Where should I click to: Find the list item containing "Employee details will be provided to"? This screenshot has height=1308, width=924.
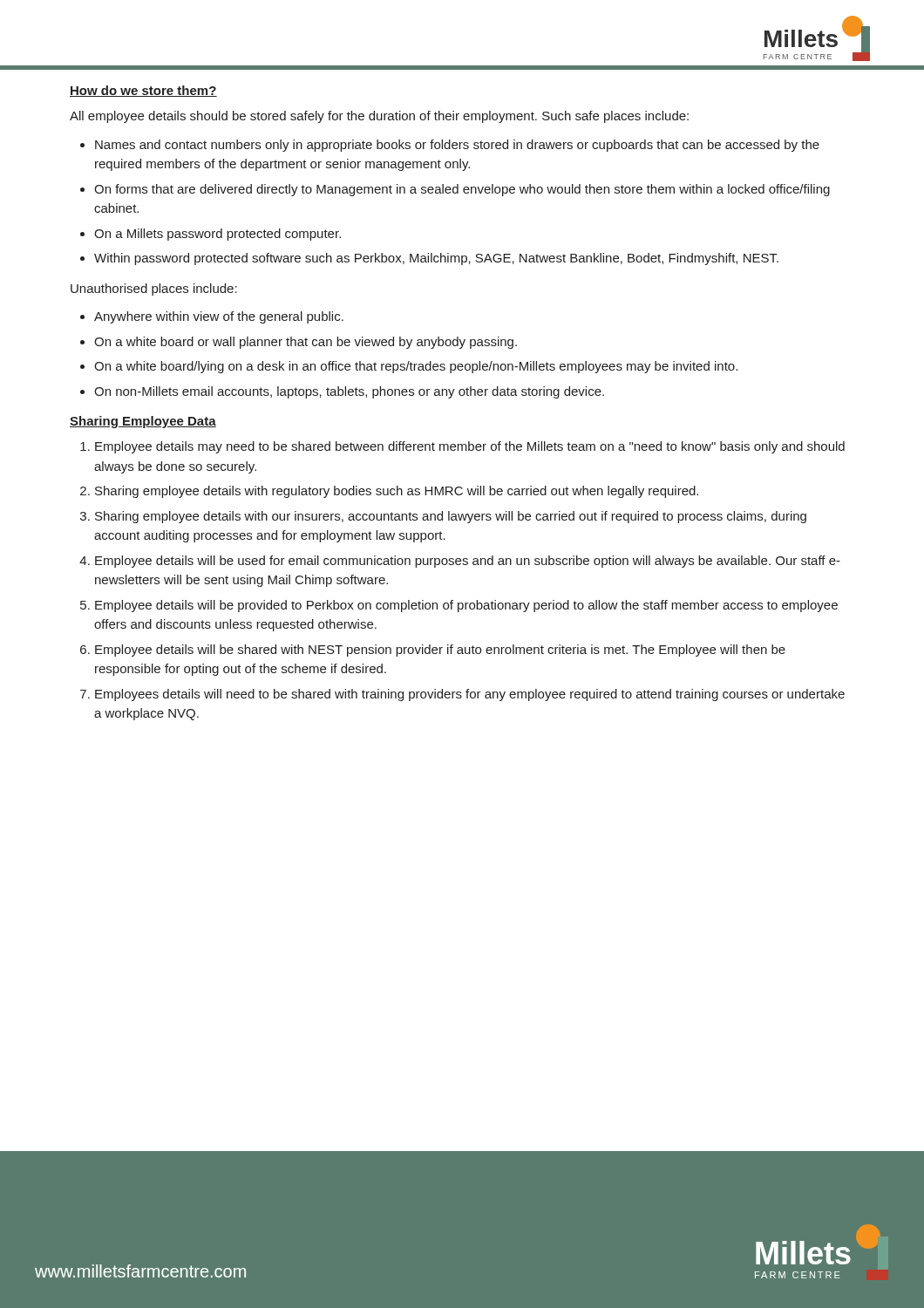pyautogui.click(x=466, y=614)
